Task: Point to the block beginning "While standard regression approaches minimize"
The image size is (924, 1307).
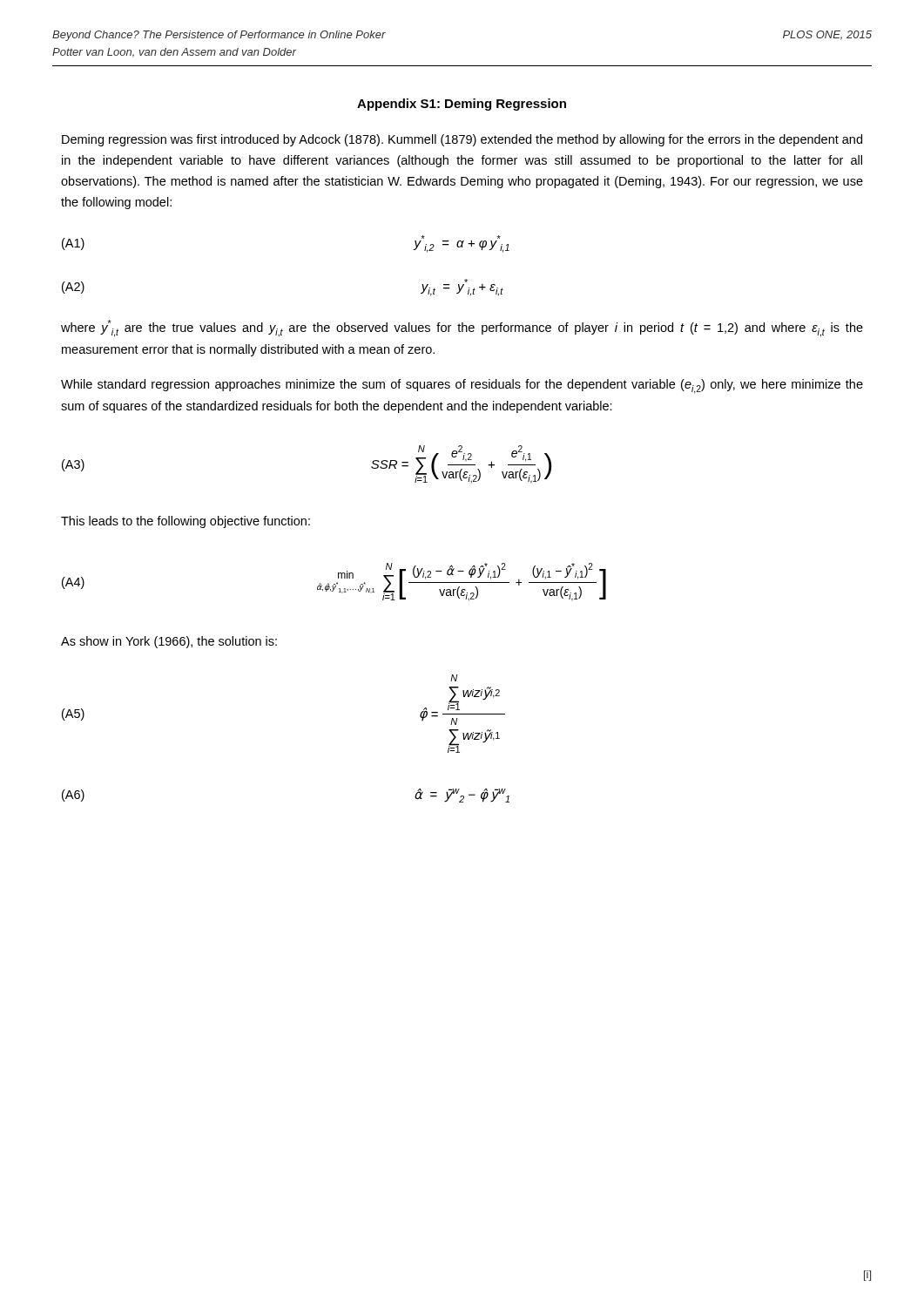Action: pyautogui.click(x=462, y=395)
